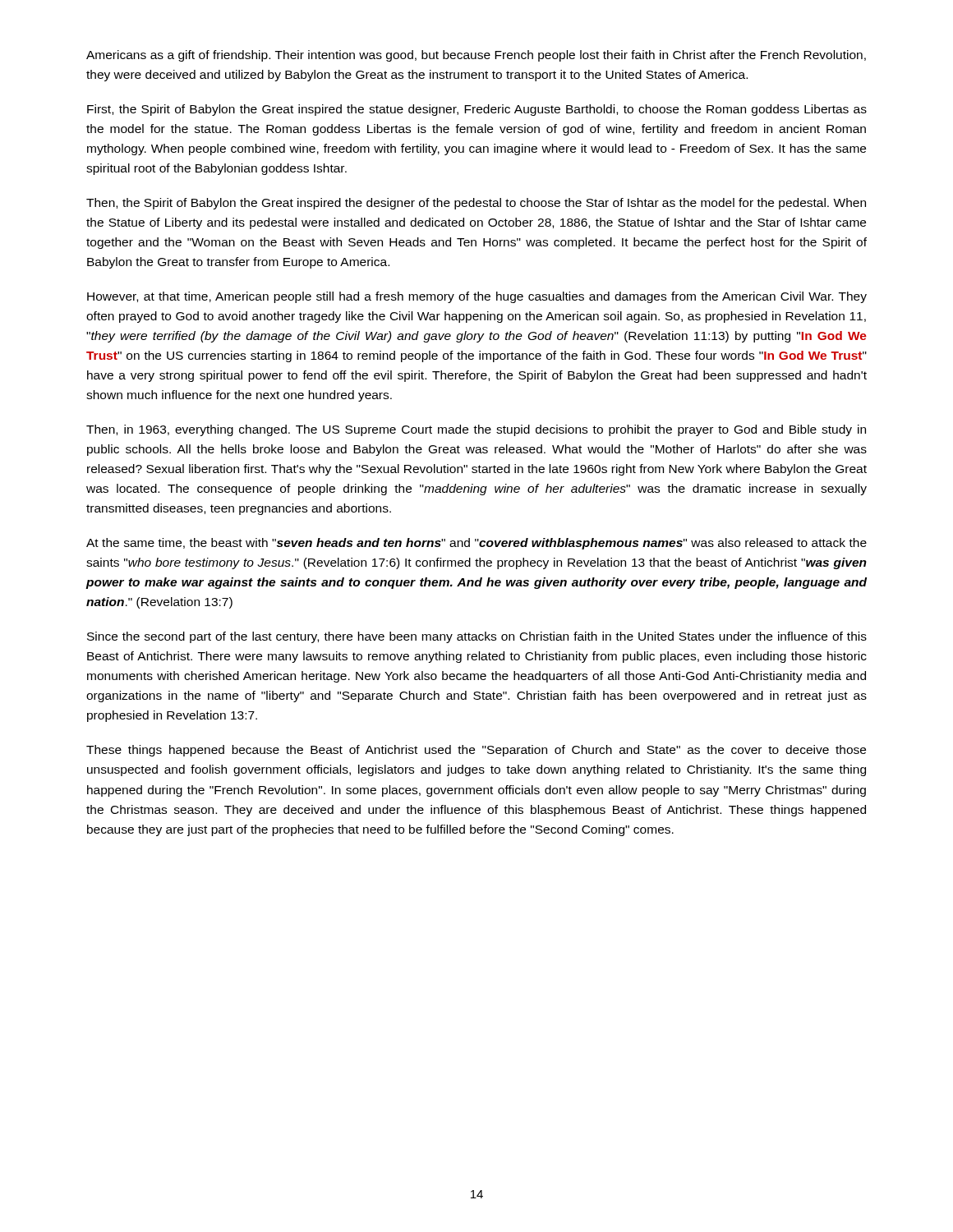Locate the text block that says "Then, the Spirit of Babylon the Great inspired"

point(476,232)
